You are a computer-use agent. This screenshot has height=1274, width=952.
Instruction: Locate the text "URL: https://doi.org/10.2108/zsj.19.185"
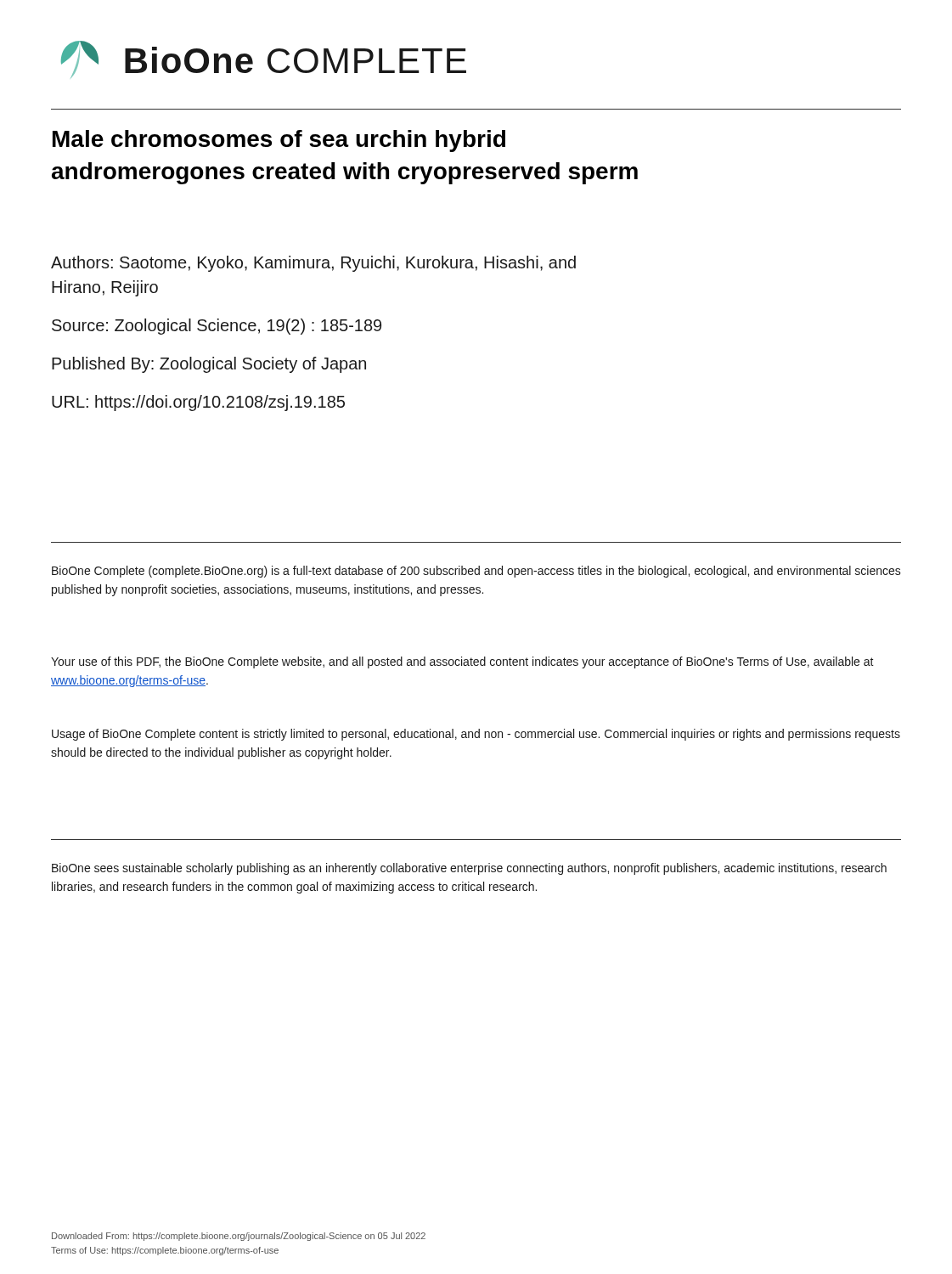pos(198,402)
